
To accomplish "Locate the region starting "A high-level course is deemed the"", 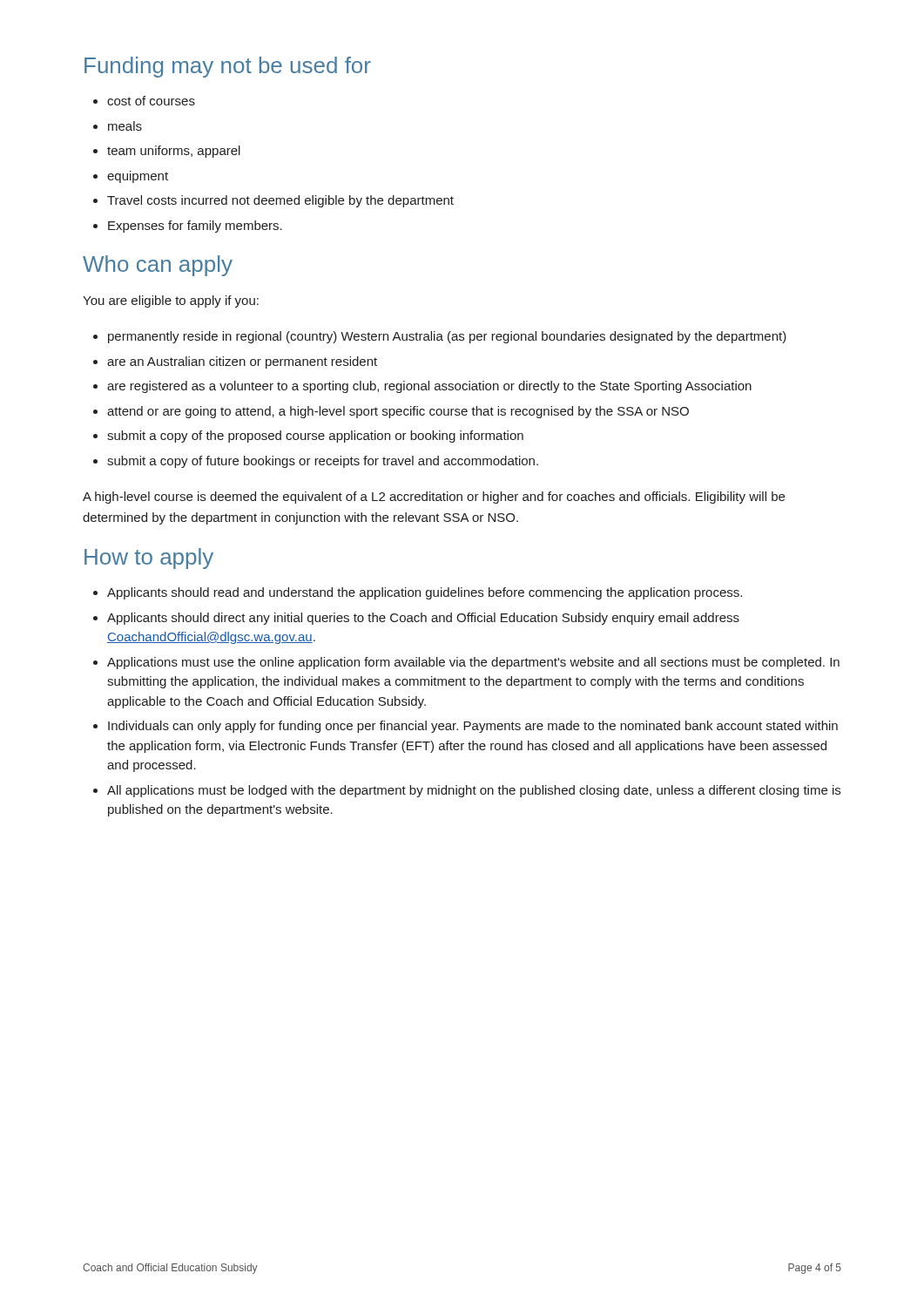I will pos(462,507).
